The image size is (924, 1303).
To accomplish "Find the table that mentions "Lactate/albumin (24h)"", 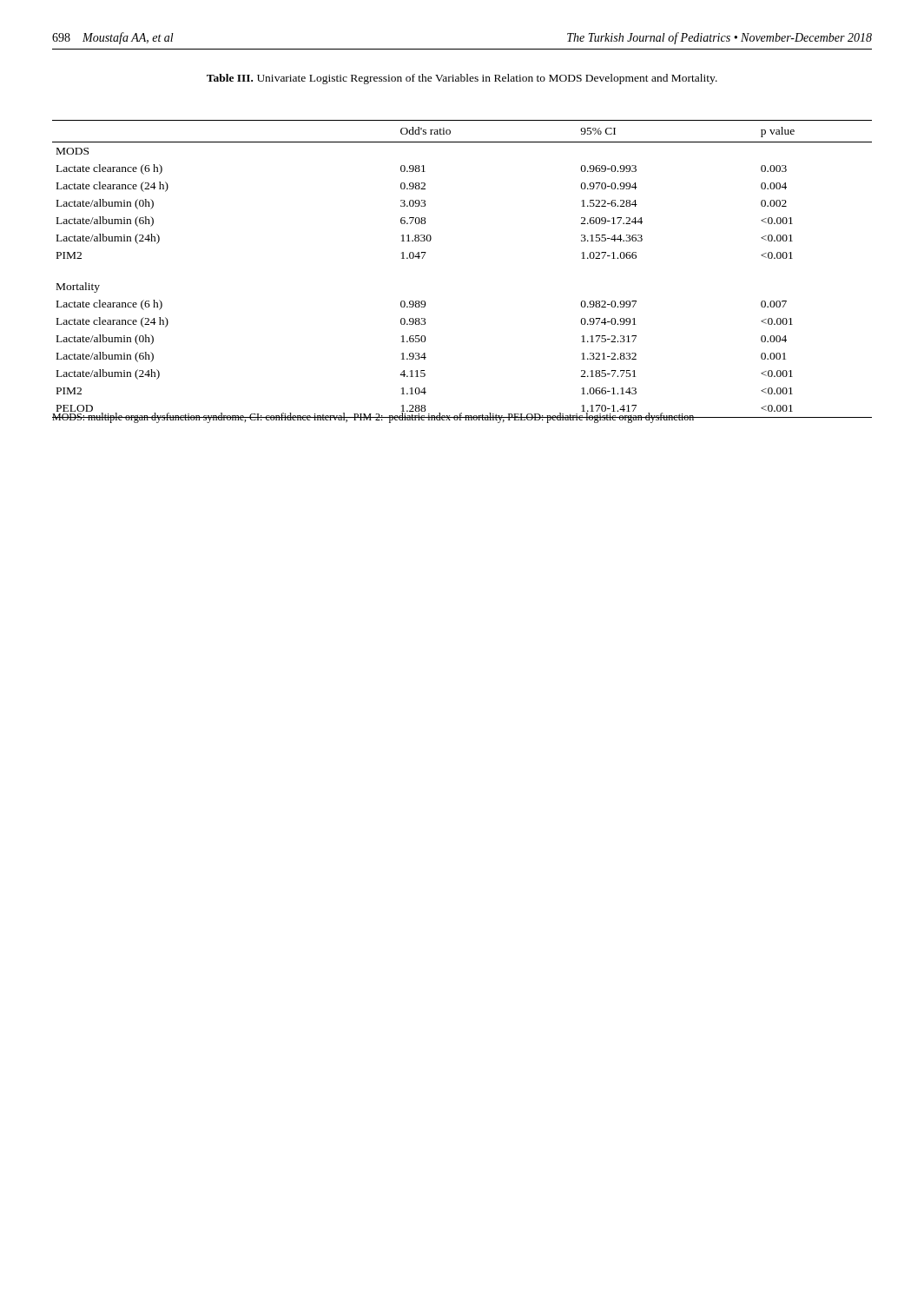I will (x=462, y=269).
